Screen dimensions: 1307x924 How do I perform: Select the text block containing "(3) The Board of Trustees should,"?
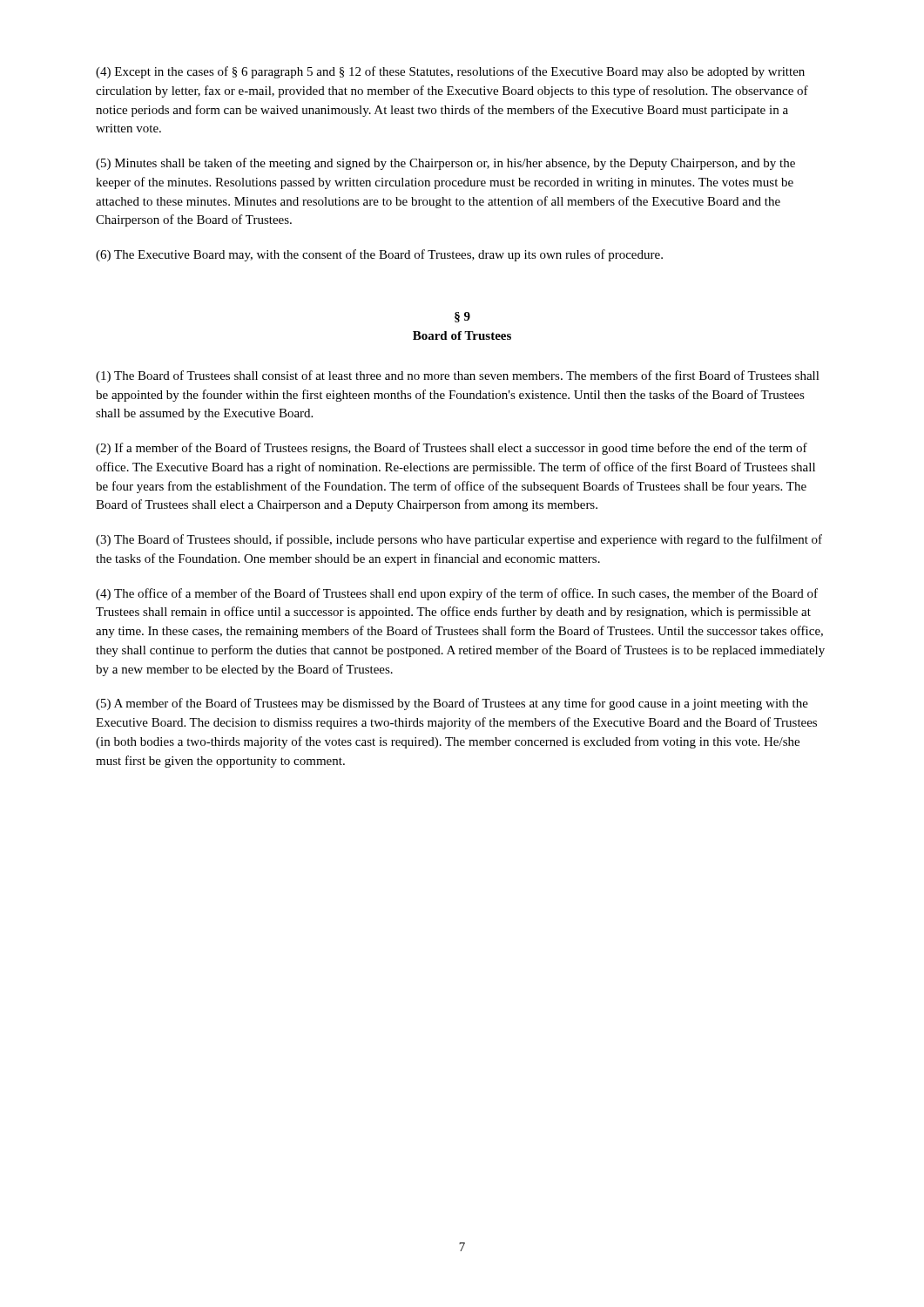click(459, 549)
